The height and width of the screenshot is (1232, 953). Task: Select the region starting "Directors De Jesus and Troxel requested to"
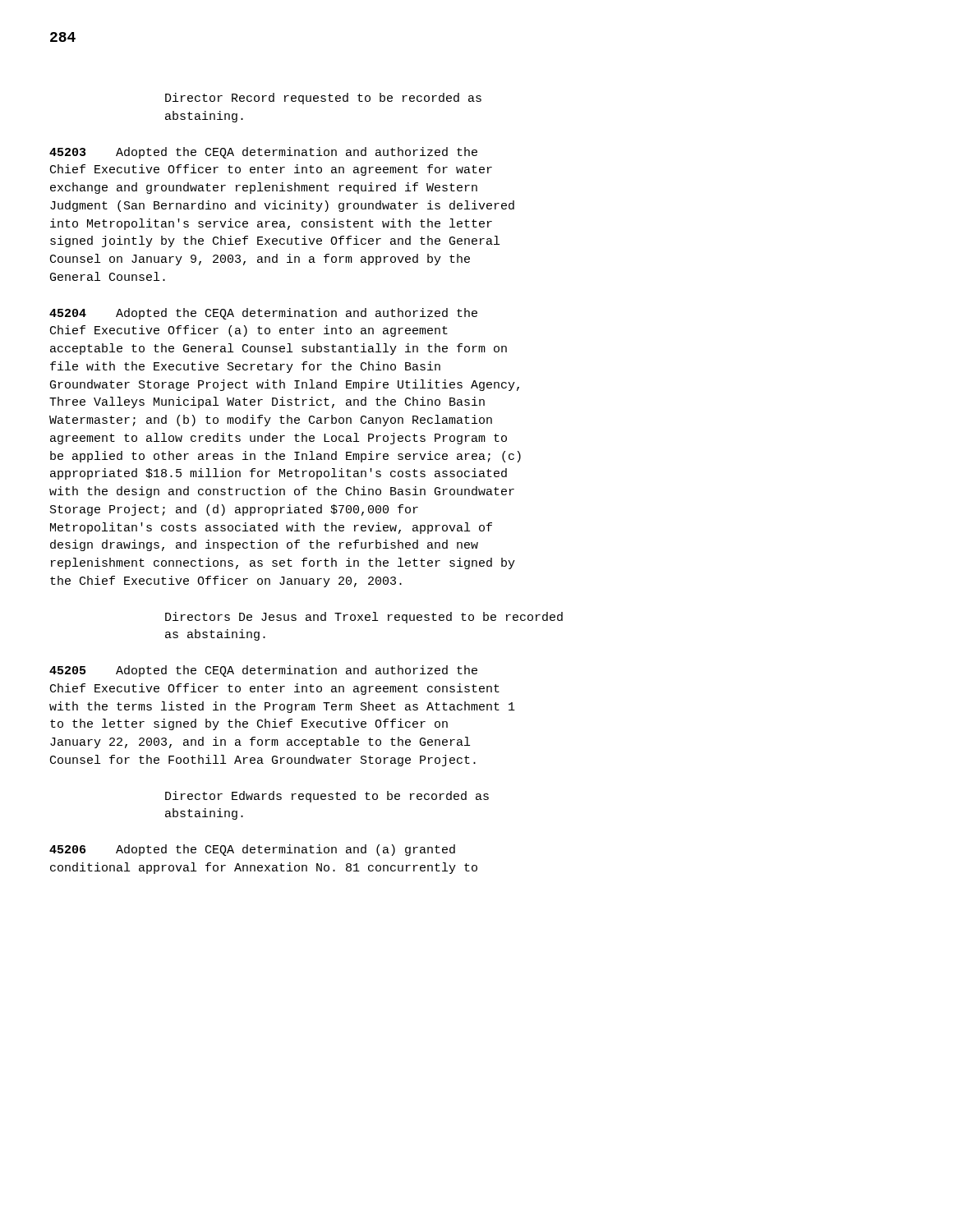(534, 627)
